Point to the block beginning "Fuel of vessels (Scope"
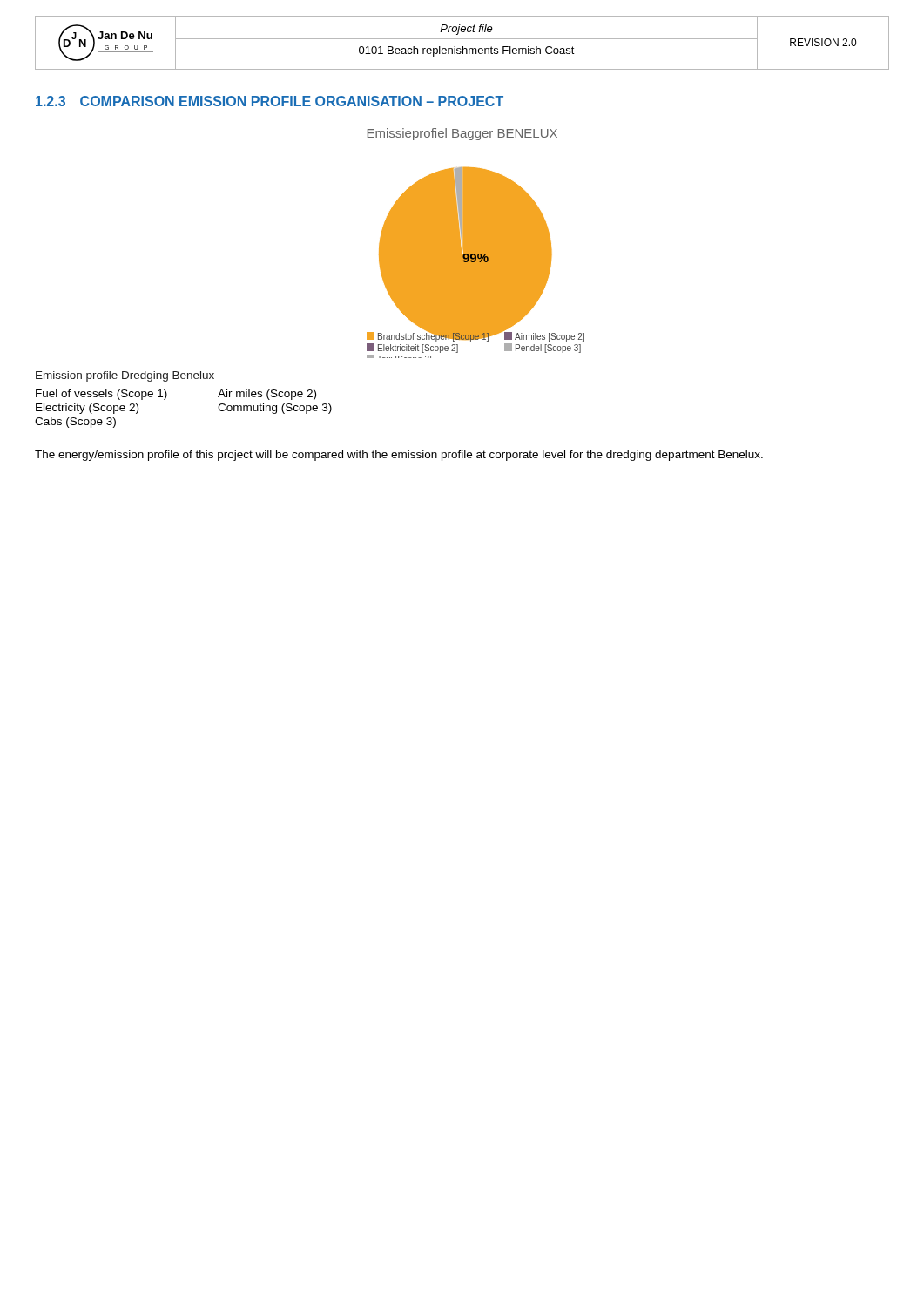The height and width of the screenshot is (1307, 924). click(101, 393)
